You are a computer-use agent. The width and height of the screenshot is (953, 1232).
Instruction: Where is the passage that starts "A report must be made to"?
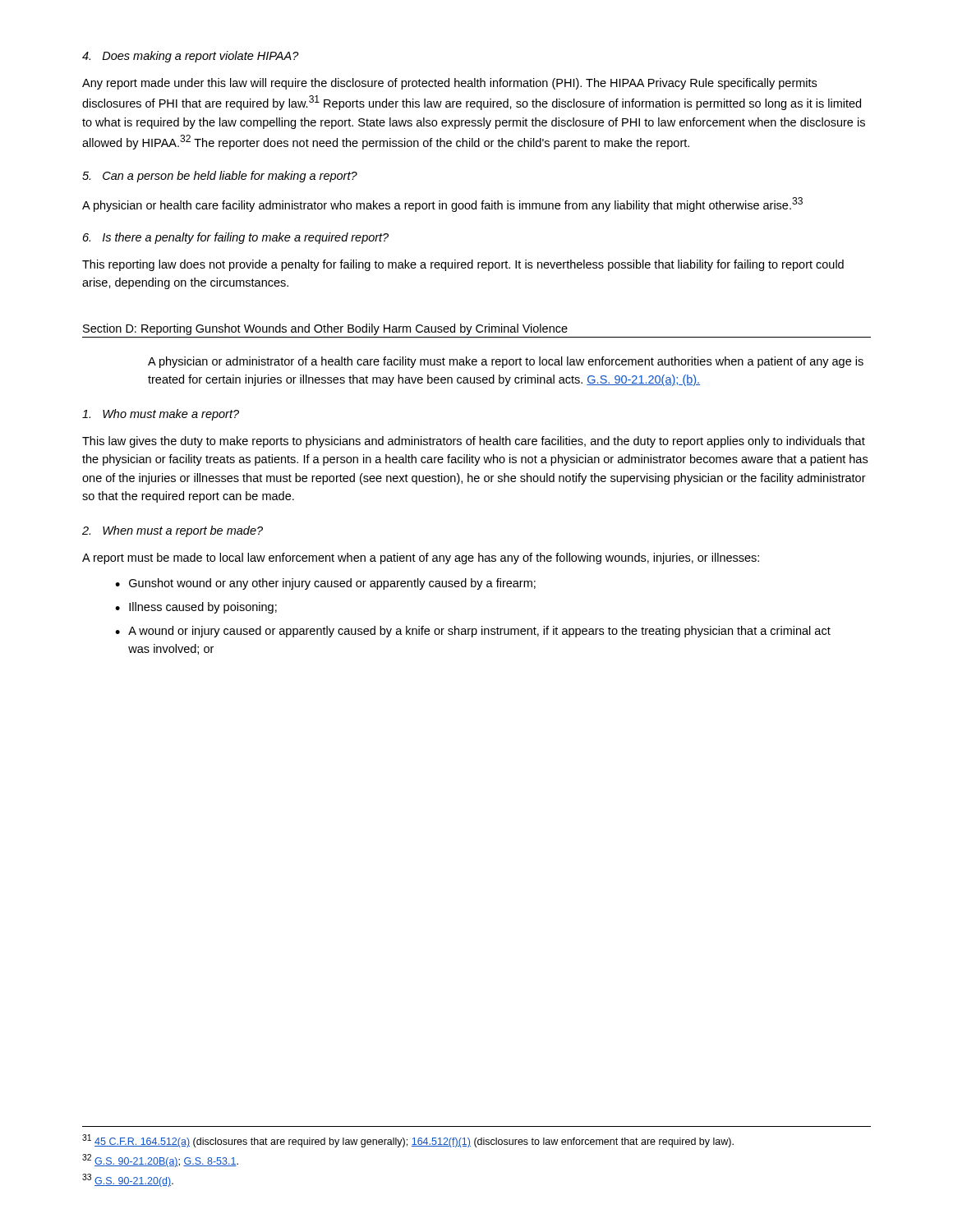pyautogui.click(x=421, y=557)
